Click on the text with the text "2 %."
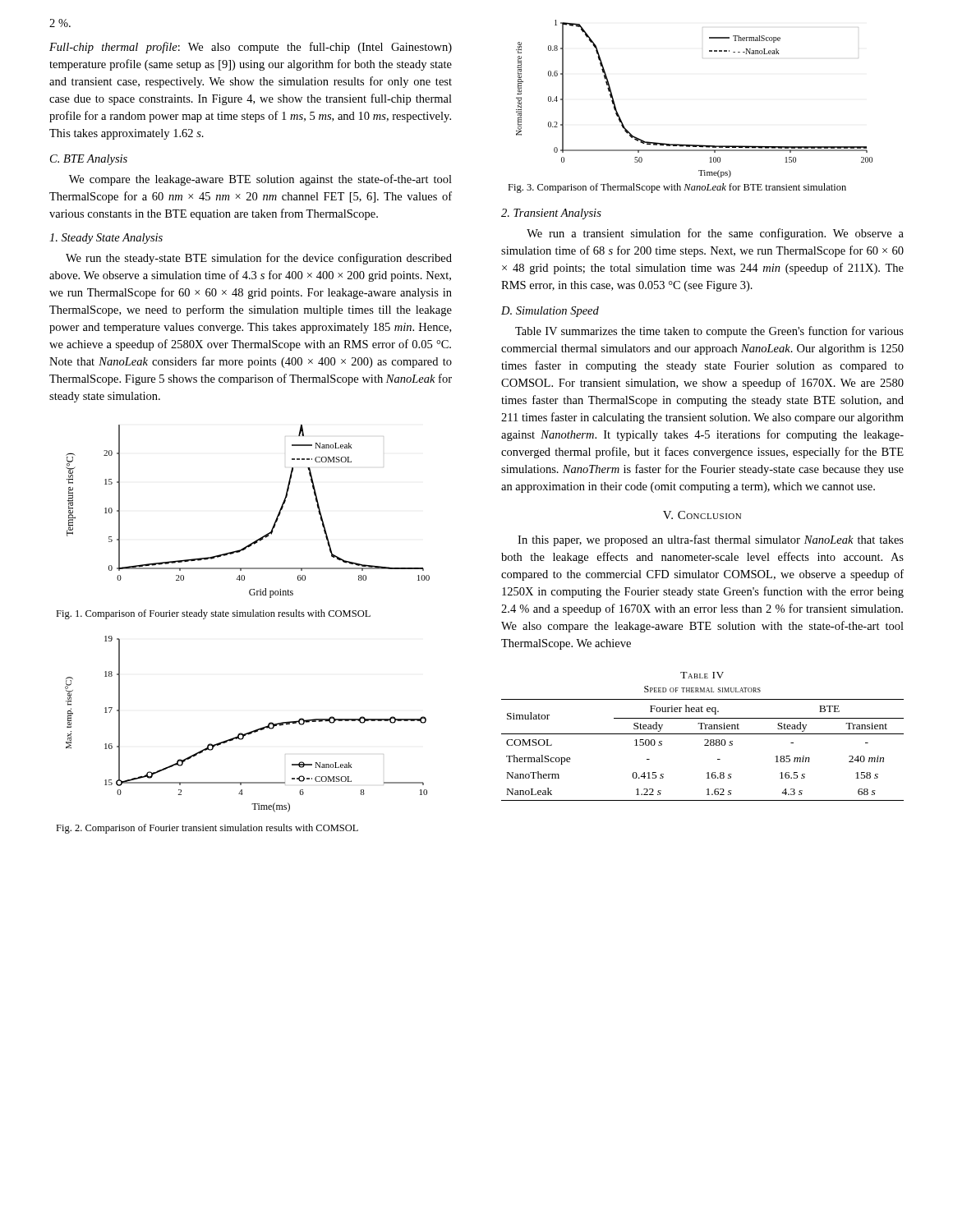 pyautogui.click(x=60, y=23)
